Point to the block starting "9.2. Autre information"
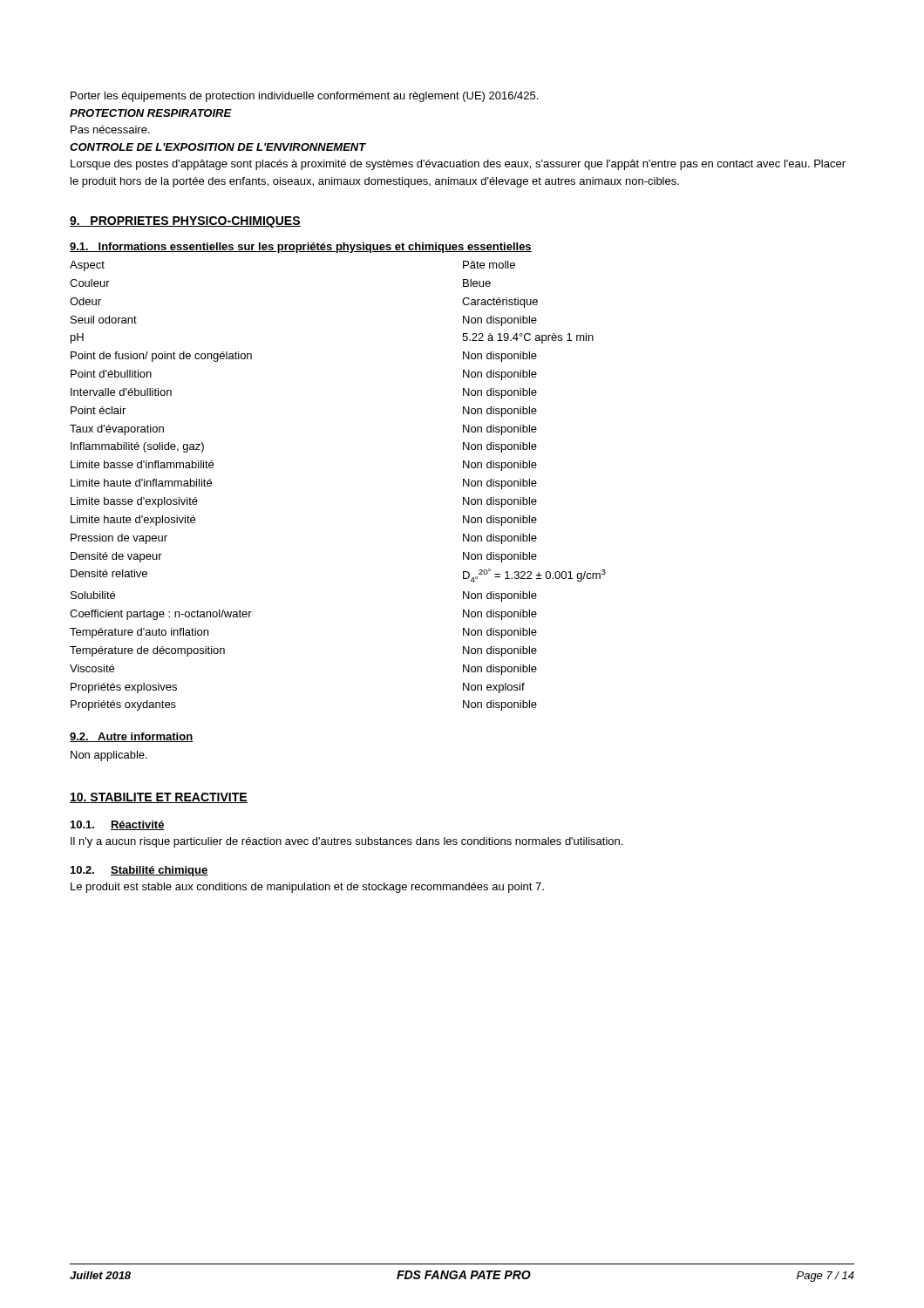924x1308 pixels. pyautogui.click(x=131, y=737)
